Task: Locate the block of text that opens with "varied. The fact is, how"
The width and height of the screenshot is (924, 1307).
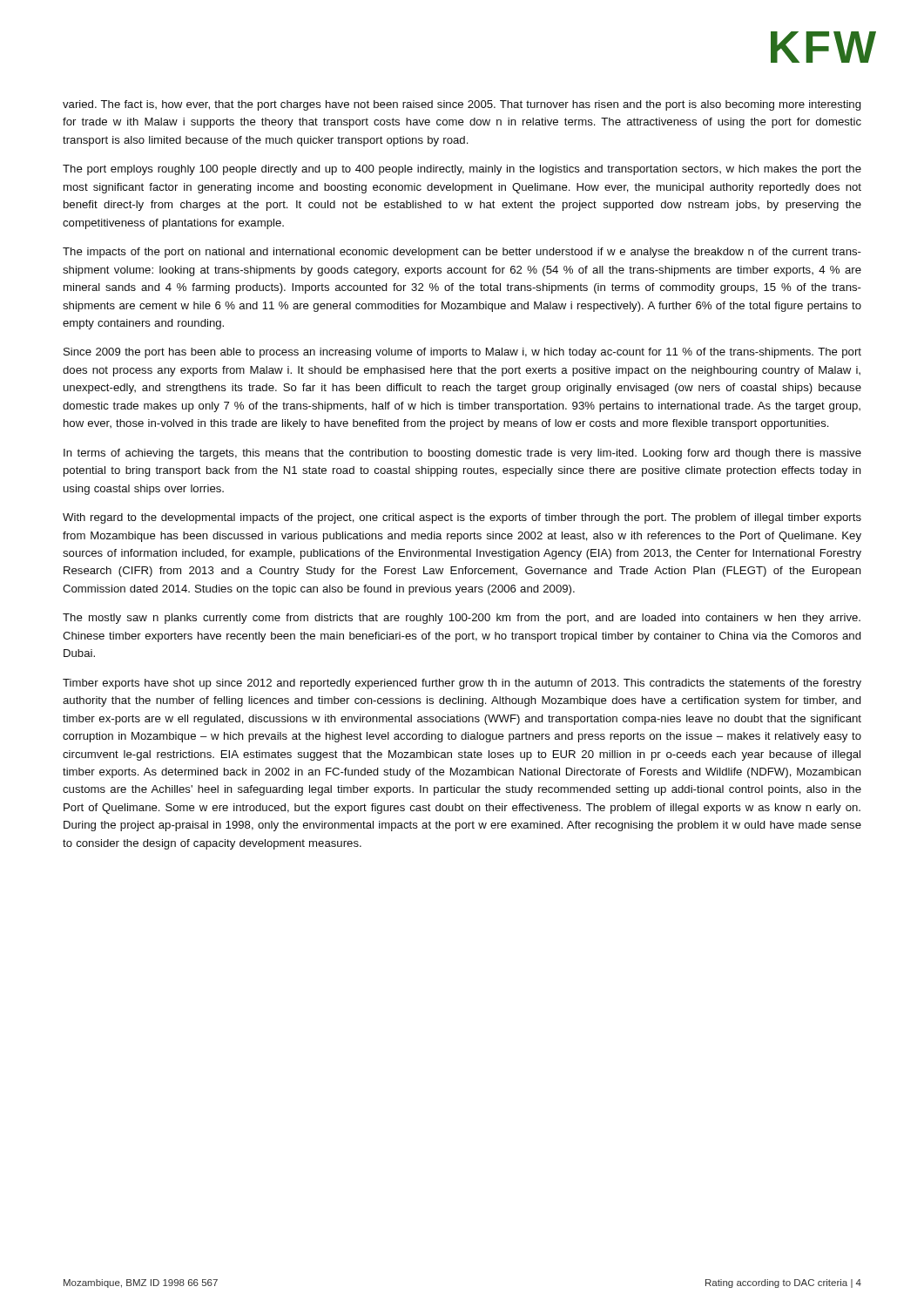Action: point(462,122)
